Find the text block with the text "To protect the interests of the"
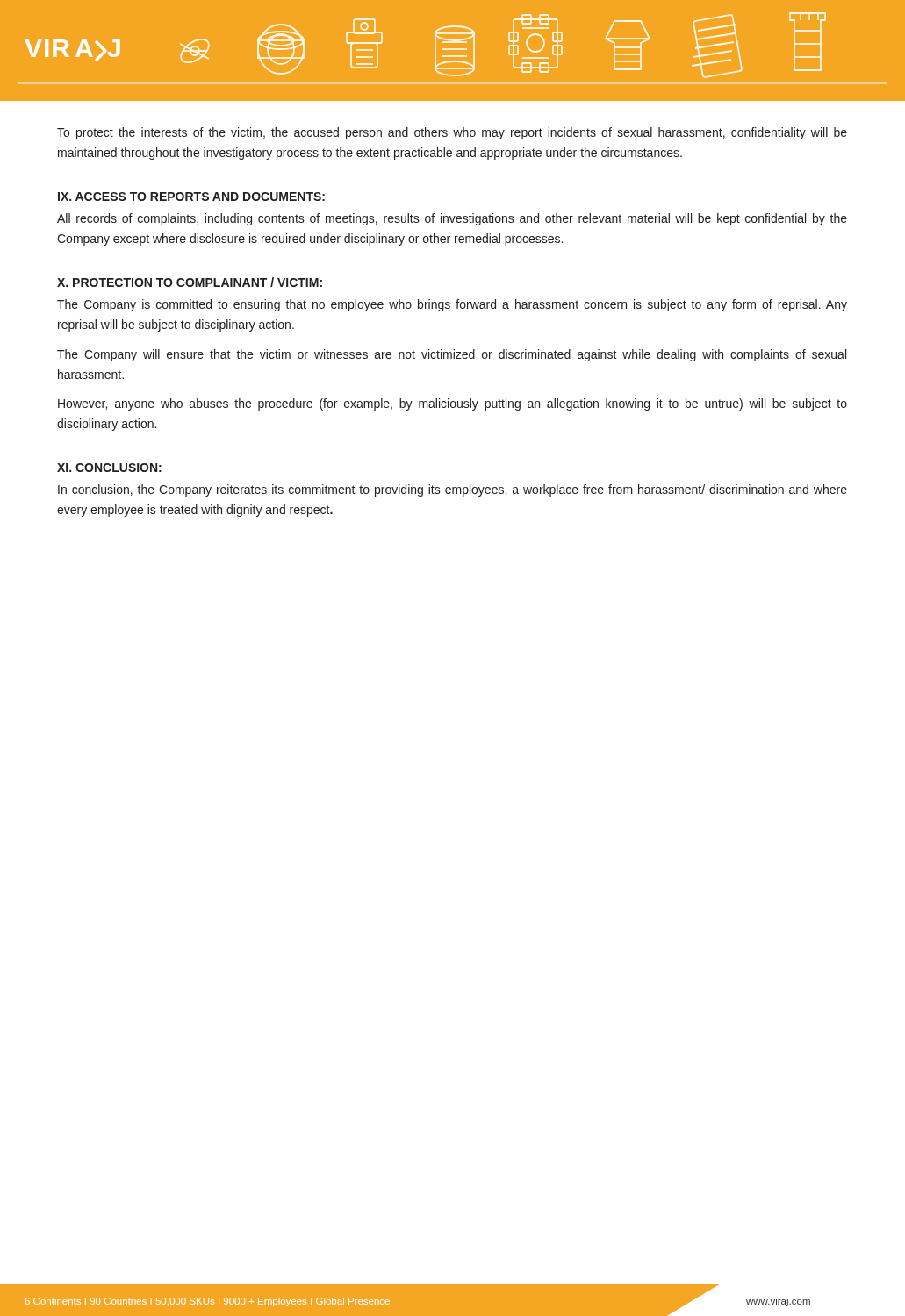The image size is (905, 1316). click(452, 143)
